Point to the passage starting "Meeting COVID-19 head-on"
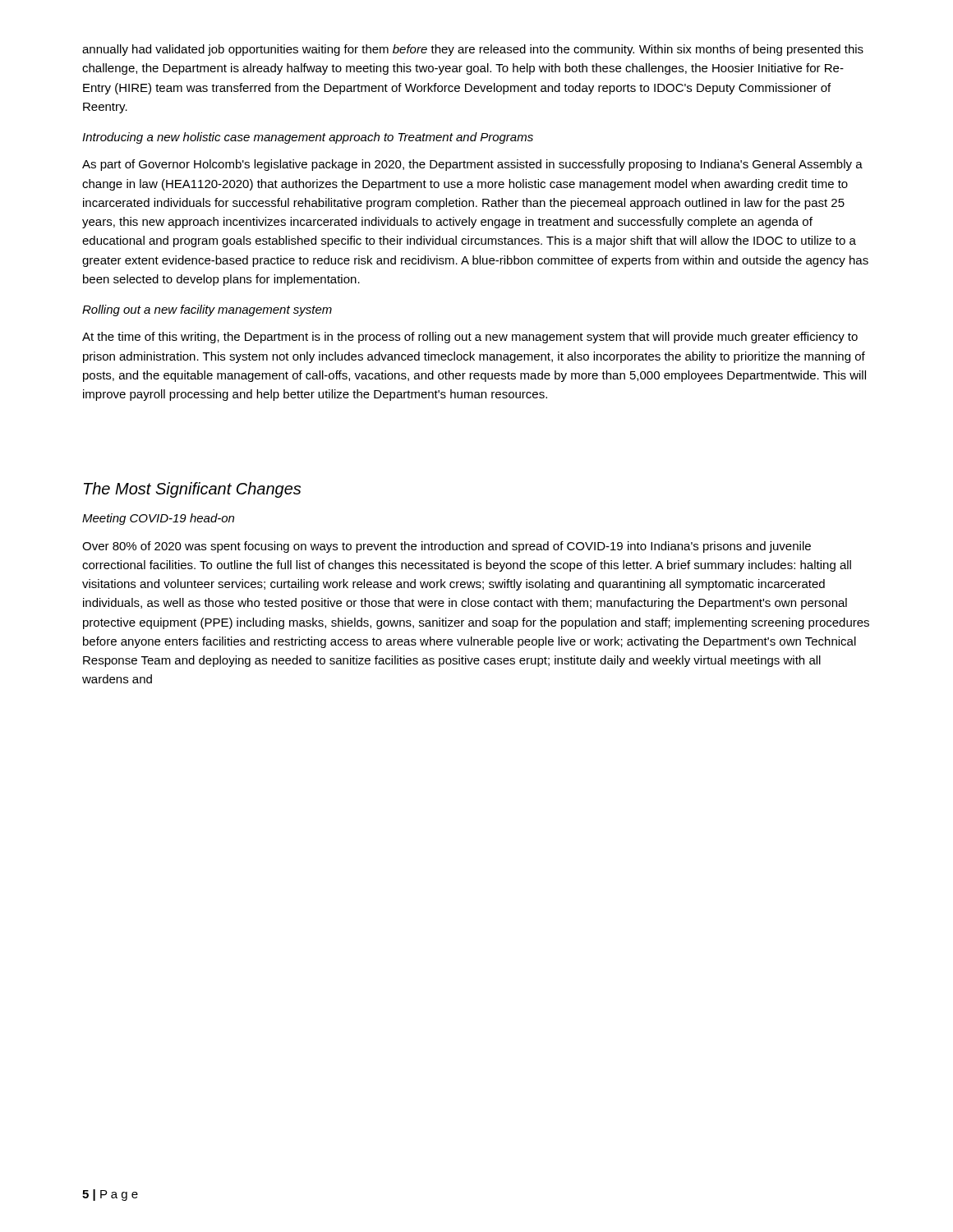 pyautogui.click(x=158, y=519)
